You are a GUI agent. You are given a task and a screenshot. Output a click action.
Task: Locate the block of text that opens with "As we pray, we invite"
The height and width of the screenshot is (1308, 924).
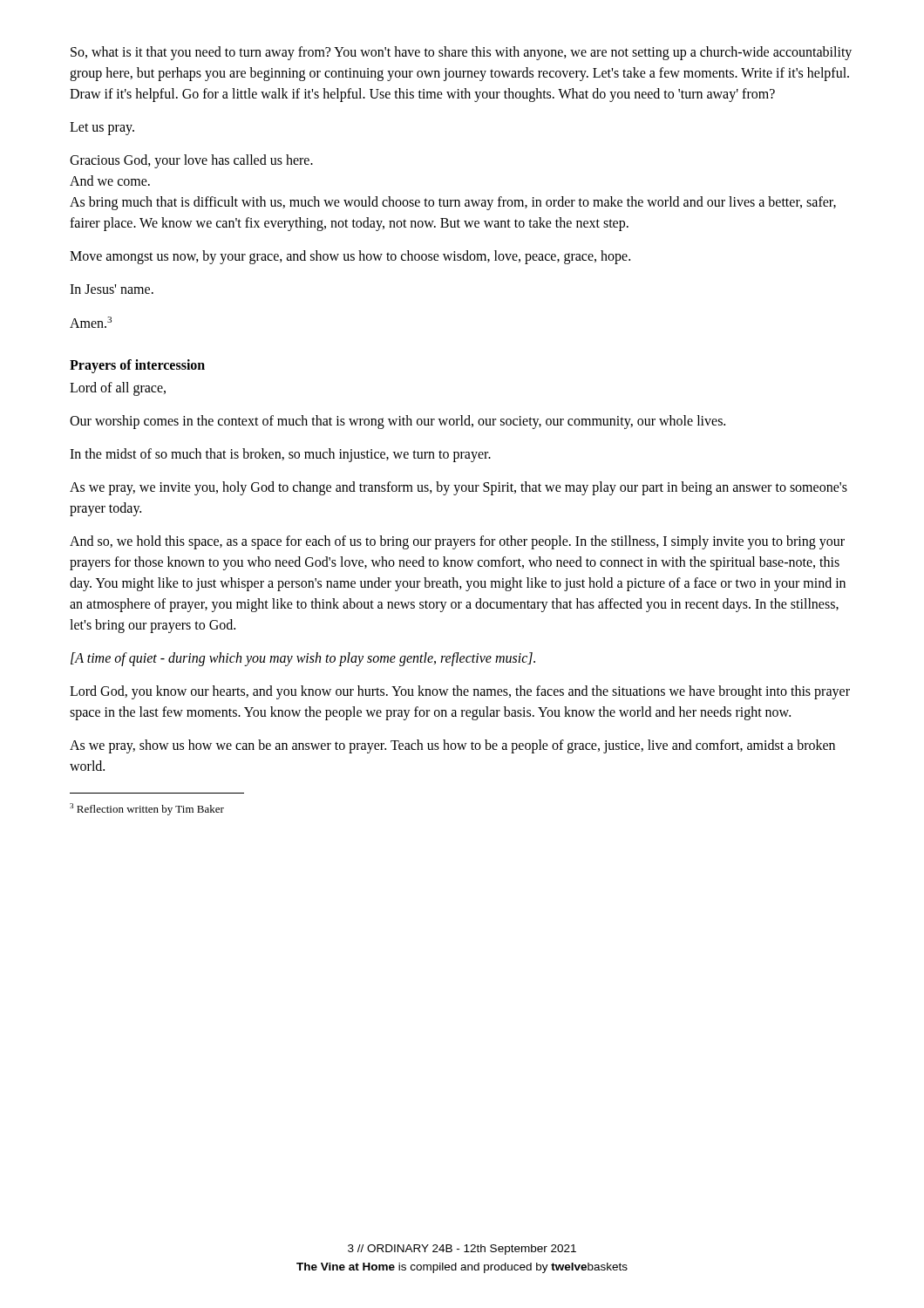coord(458,498)
